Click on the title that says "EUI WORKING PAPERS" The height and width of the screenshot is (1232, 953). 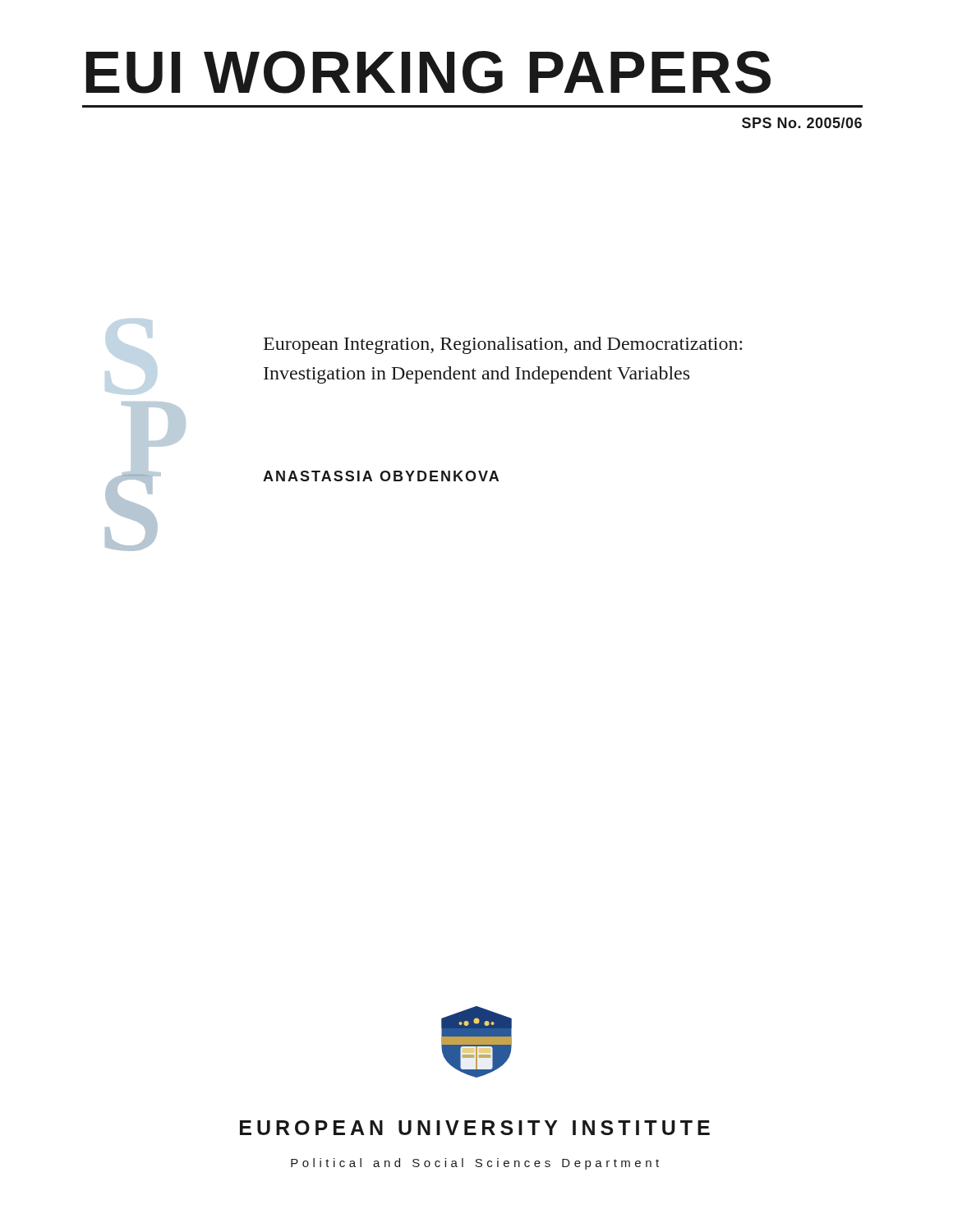(x=472, y=75)
